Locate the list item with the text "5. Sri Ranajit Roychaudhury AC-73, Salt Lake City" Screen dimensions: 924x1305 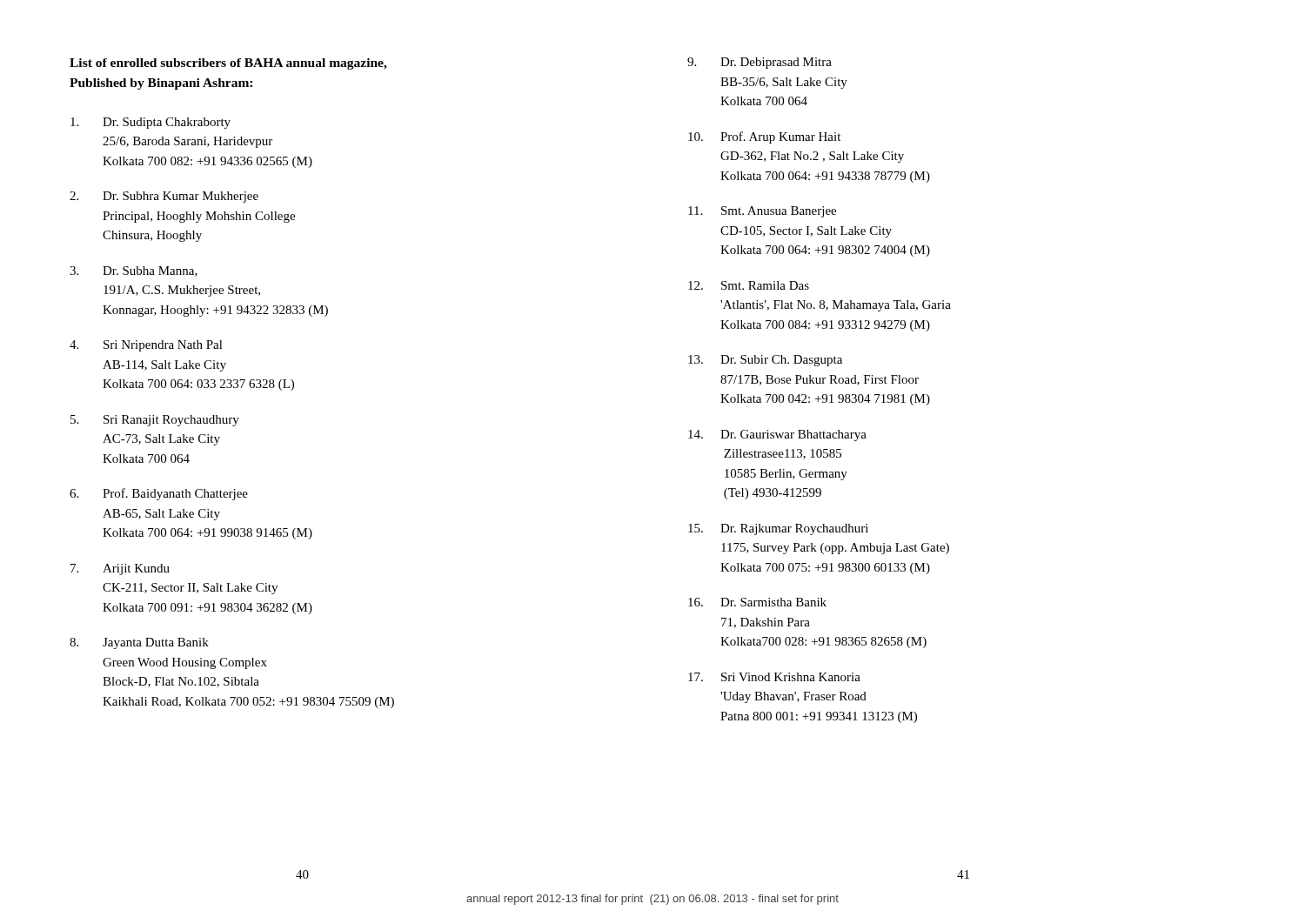click(x=155, y=421)
